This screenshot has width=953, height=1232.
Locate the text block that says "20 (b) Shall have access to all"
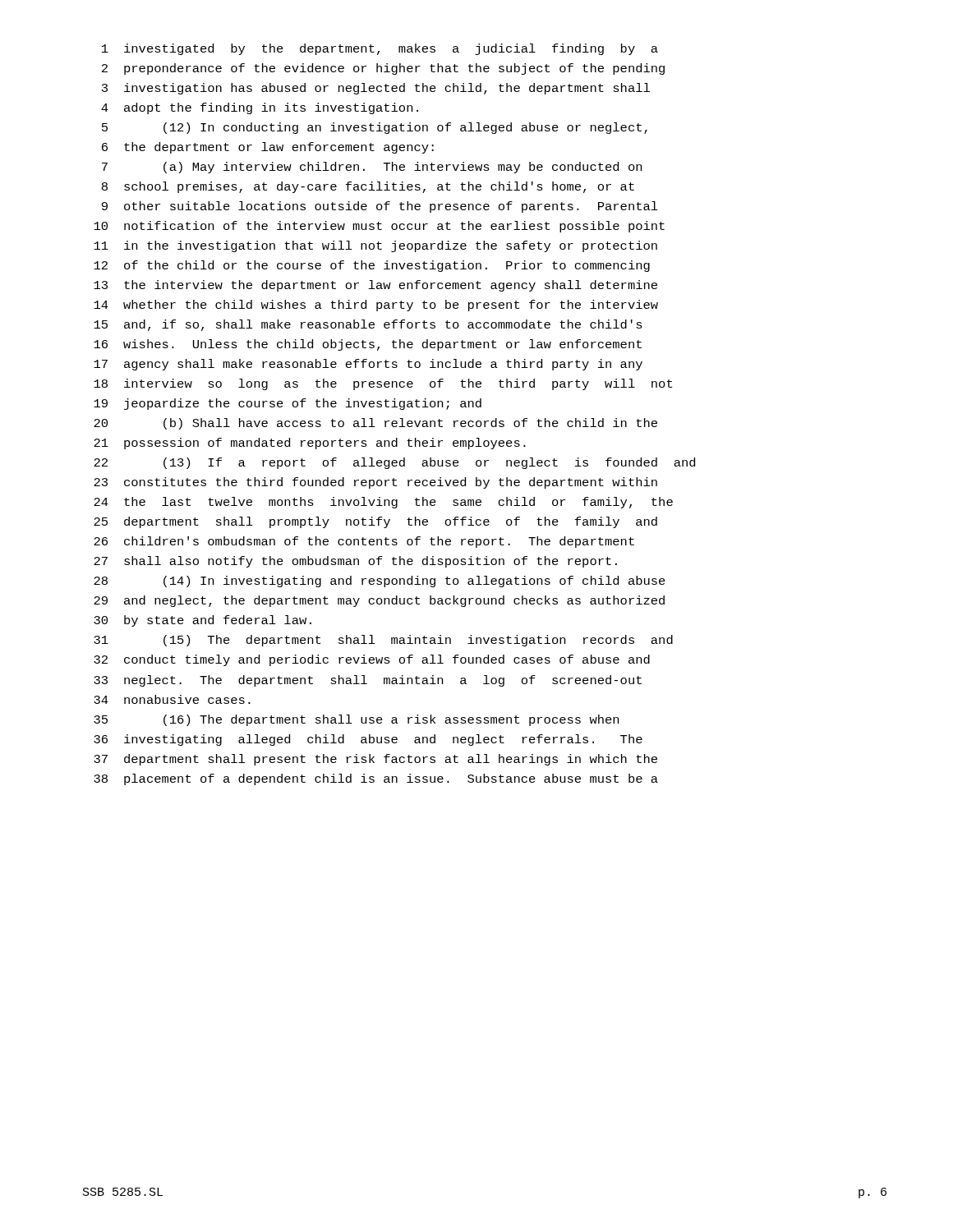485,434
